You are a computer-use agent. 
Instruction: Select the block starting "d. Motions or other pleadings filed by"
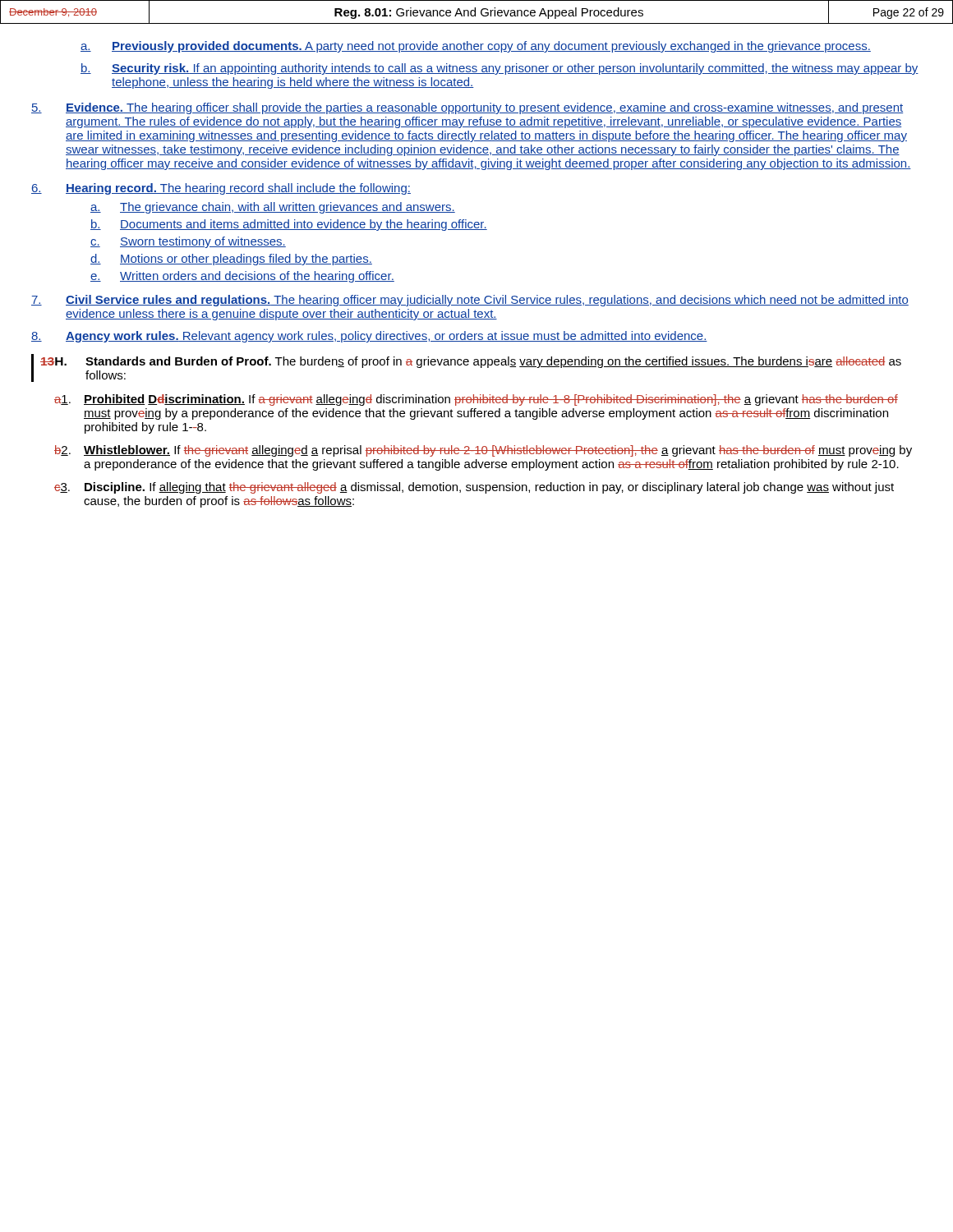click(231, 260)
